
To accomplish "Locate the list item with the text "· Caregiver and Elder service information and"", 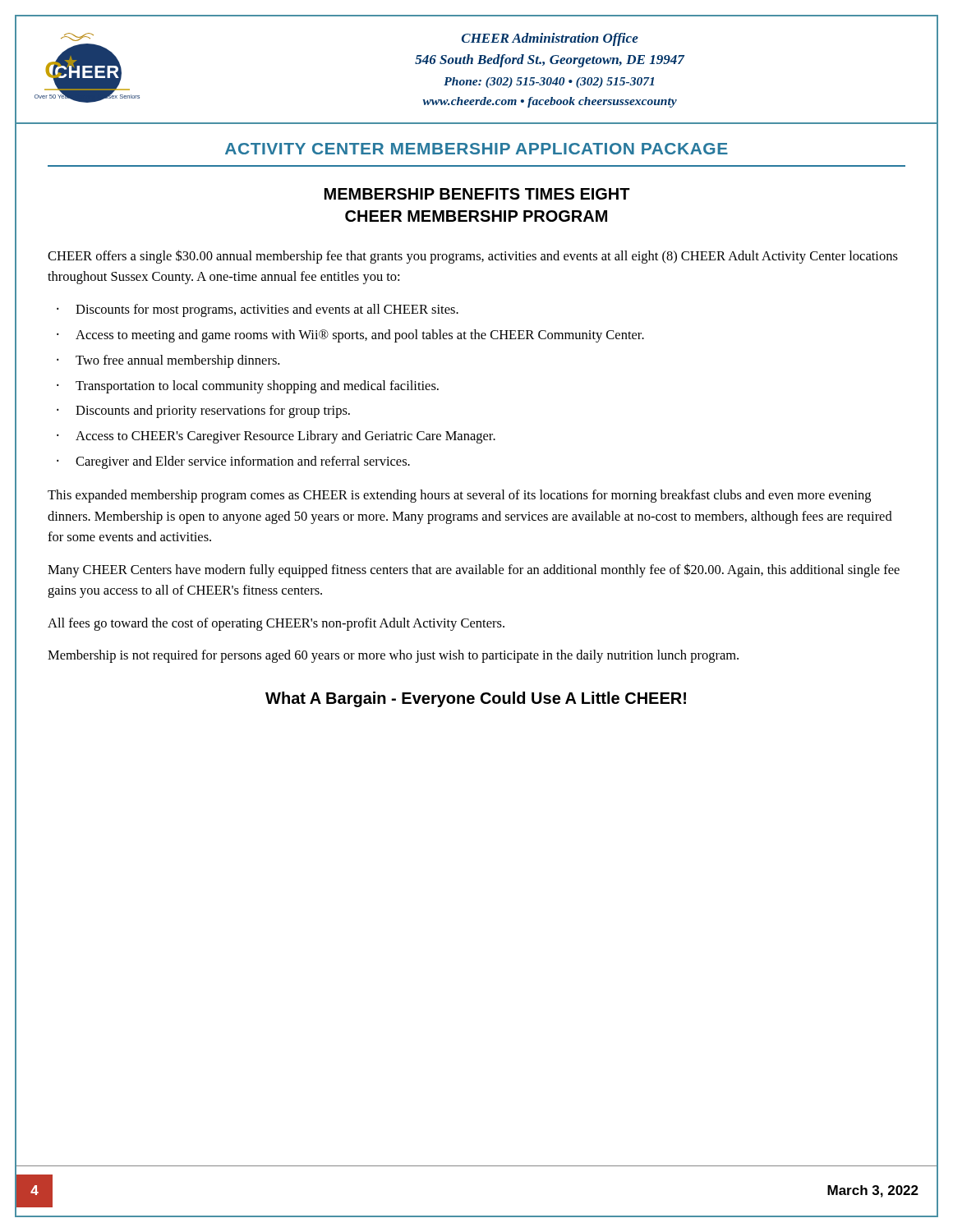I will coord(233,462).
